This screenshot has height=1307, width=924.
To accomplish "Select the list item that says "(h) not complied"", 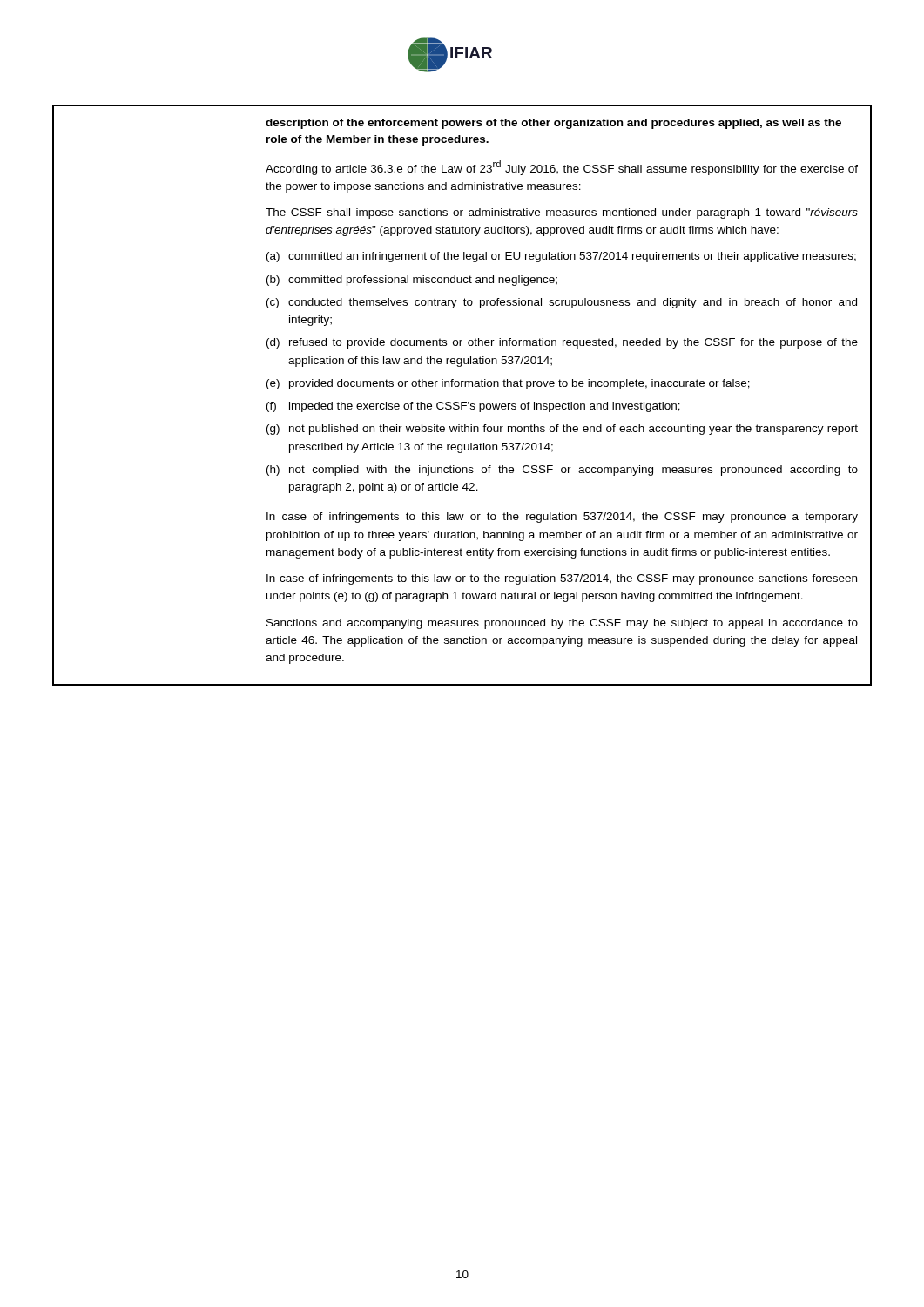I will (x=562, y=478).
